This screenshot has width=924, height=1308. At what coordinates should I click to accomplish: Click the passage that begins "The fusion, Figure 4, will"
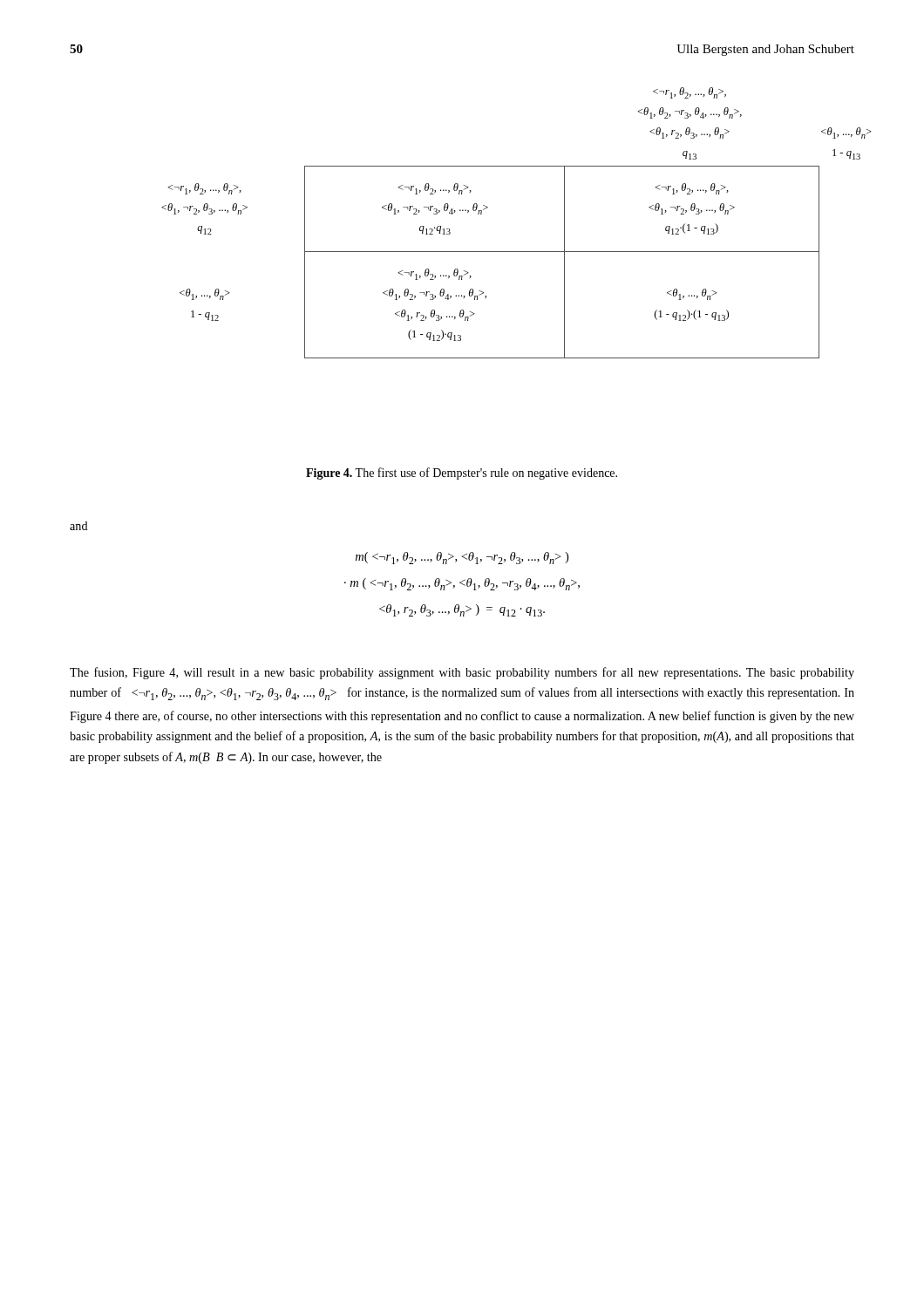(462, 714)
